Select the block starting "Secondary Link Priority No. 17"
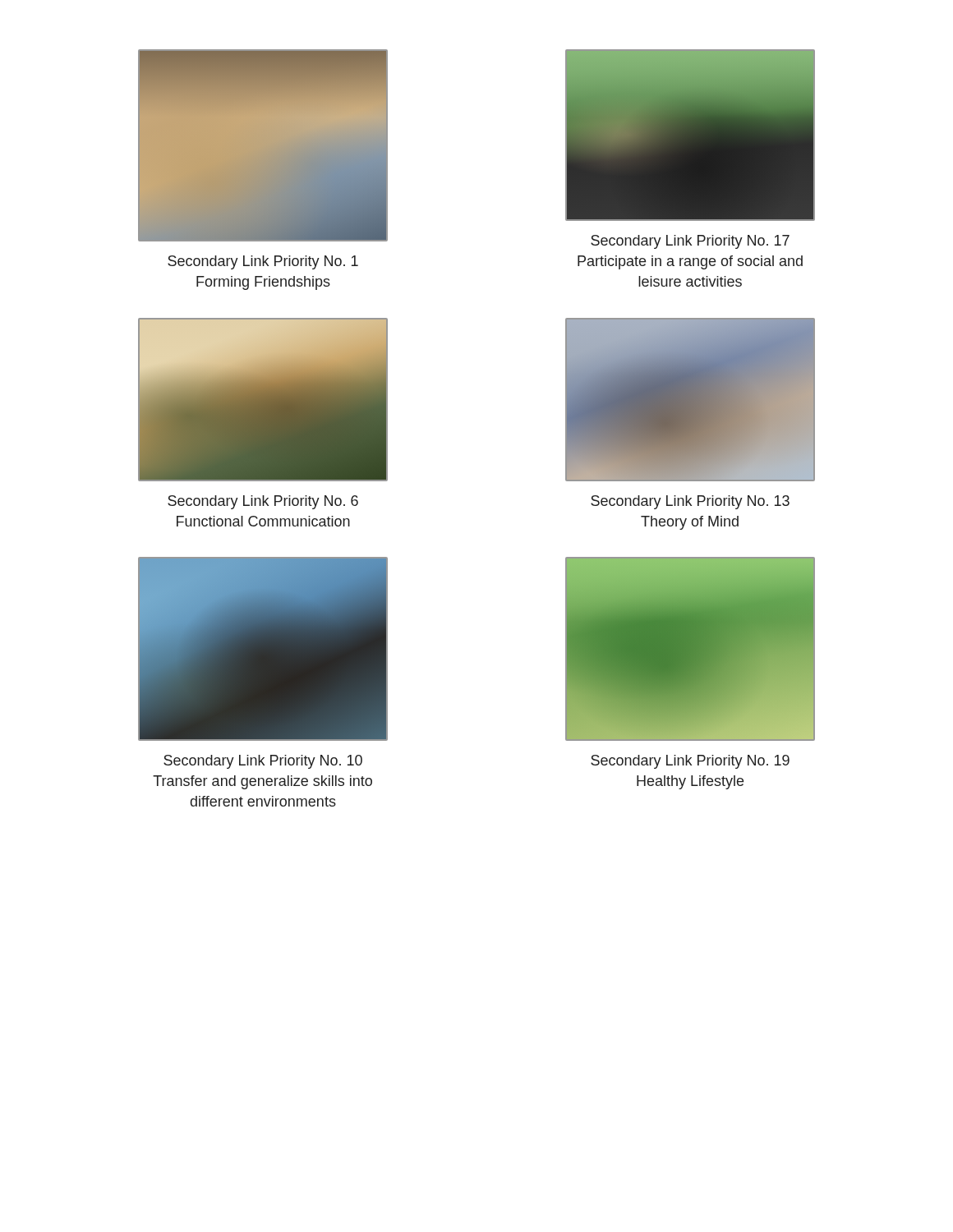The width and height of the screenshot is (953, 1232). click(x=690, y=261)
